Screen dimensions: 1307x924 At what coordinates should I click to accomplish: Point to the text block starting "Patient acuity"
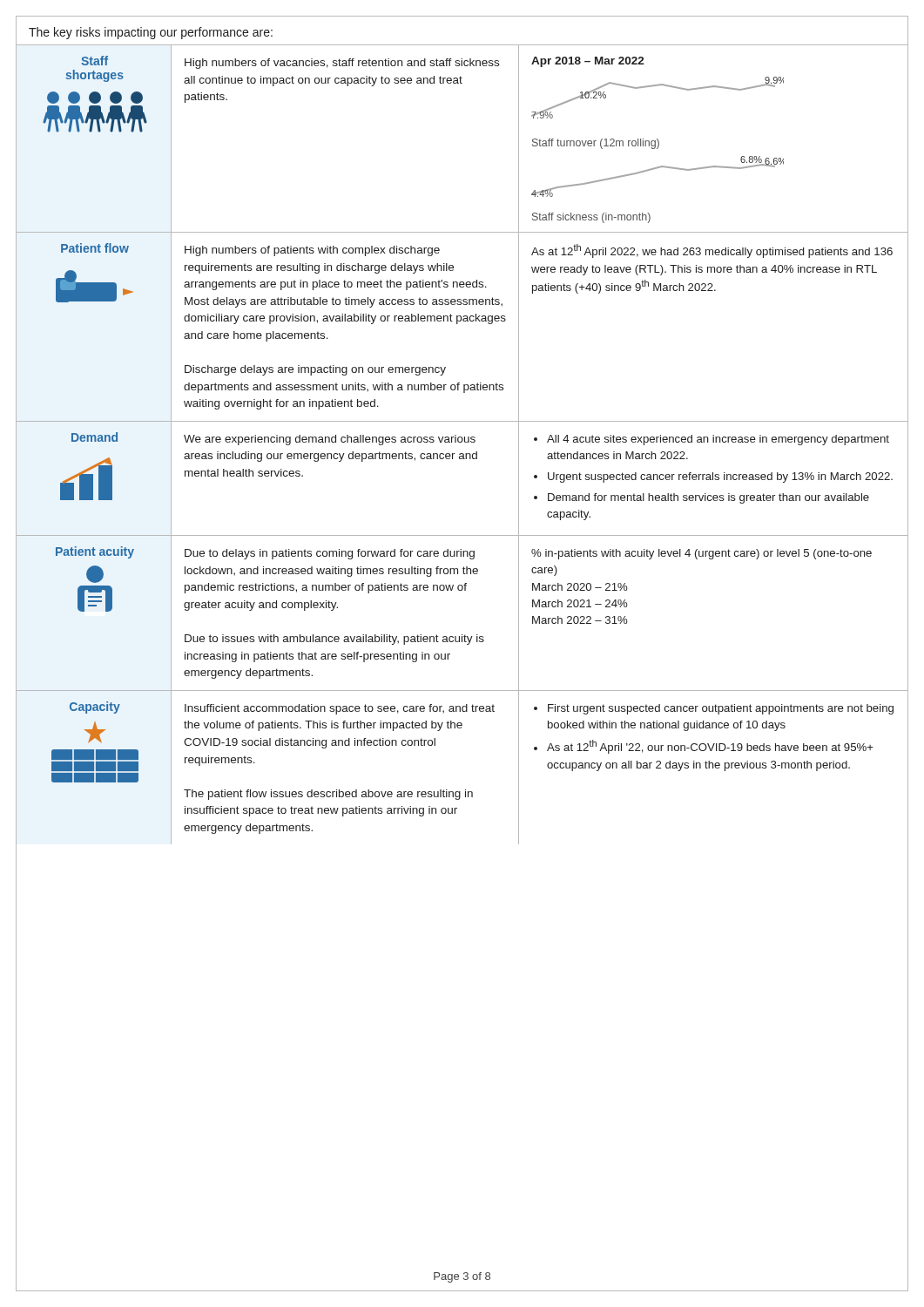tap(94, 586)
